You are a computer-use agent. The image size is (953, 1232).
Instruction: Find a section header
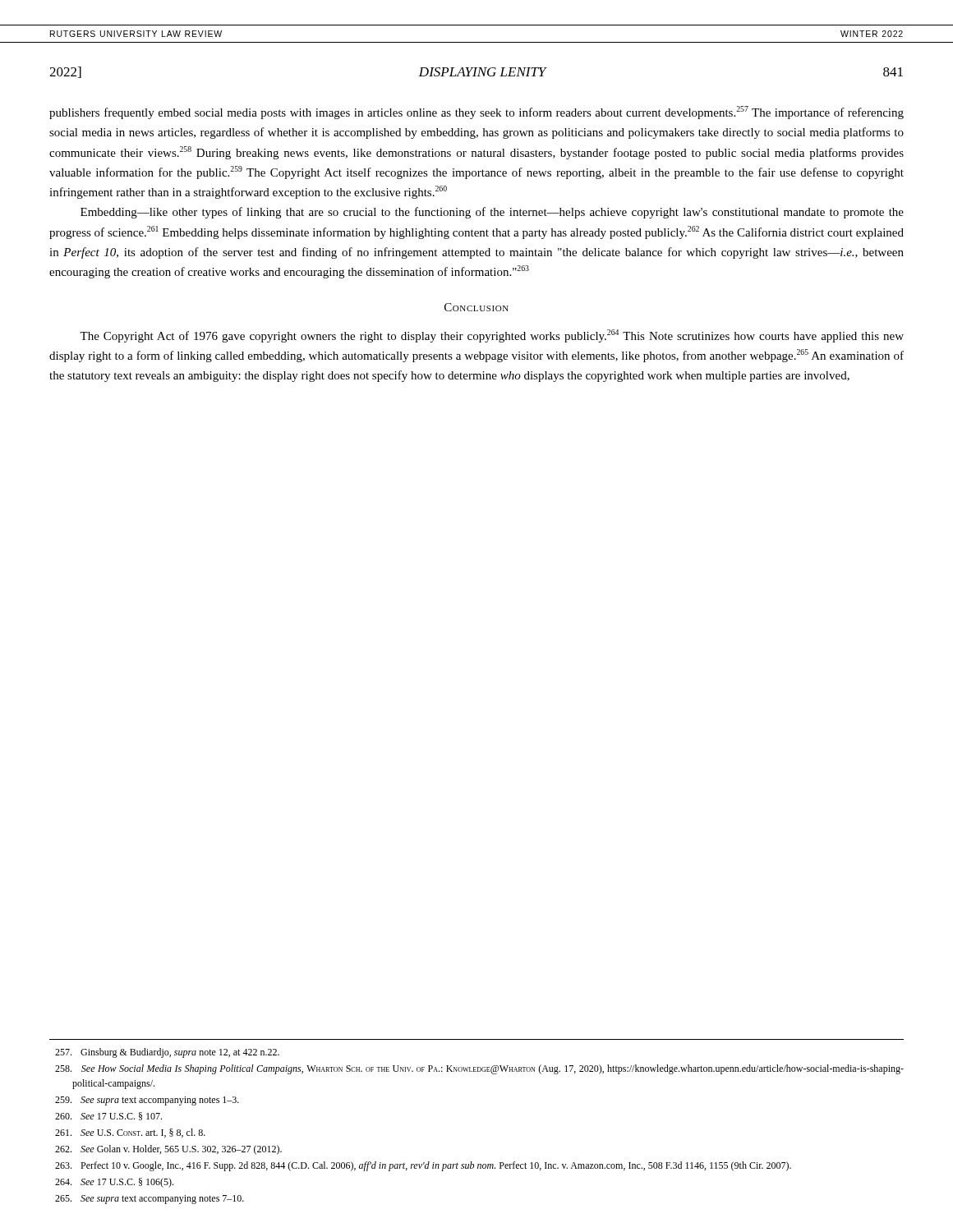pyautogui.click(x=476, y=307)
